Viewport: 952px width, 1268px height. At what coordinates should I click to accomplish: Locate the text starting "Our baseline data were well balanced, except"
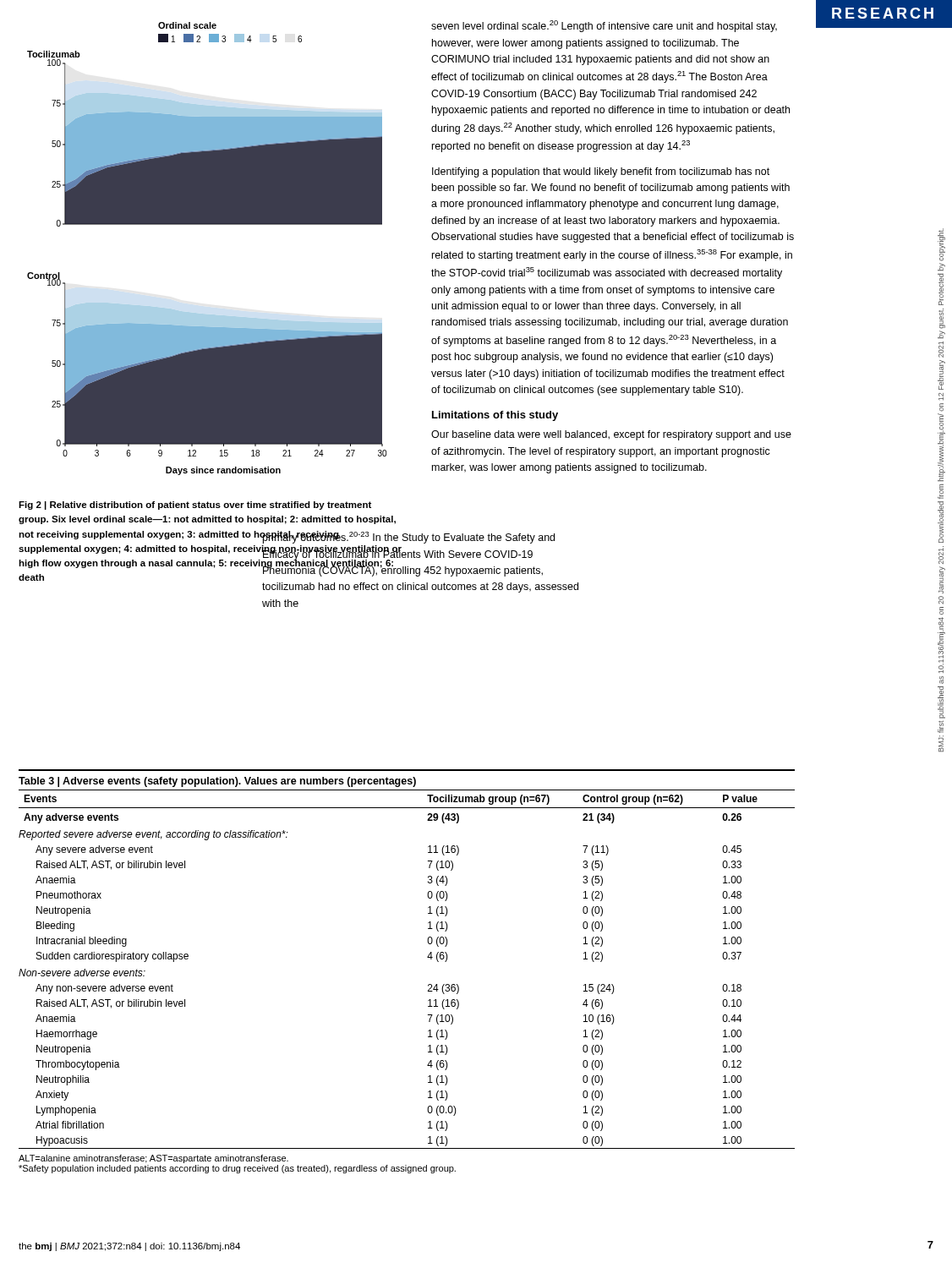(x=611, y=451)
